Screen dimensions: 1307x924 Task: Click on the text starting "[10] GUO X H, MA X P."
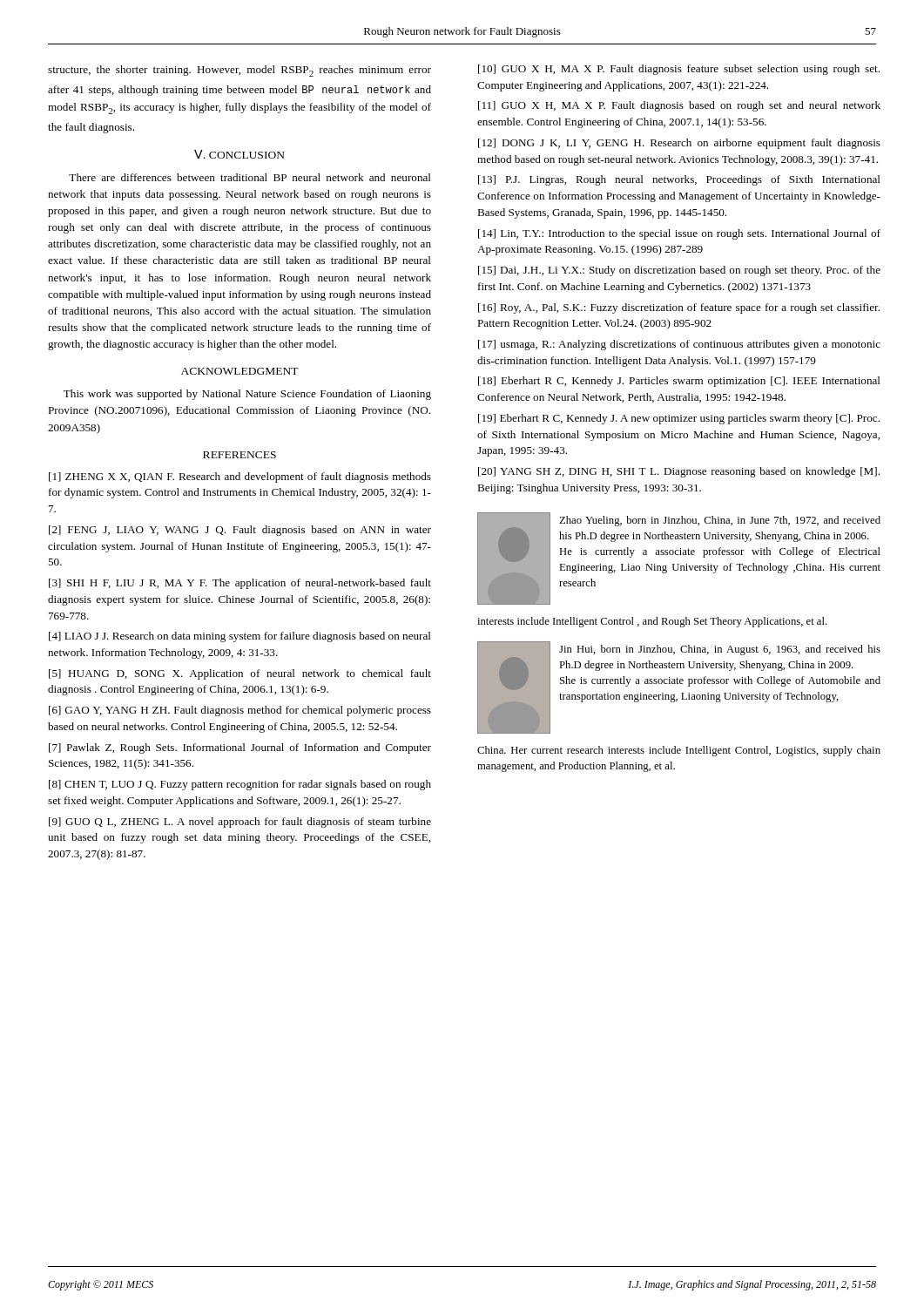pos(679,77)
